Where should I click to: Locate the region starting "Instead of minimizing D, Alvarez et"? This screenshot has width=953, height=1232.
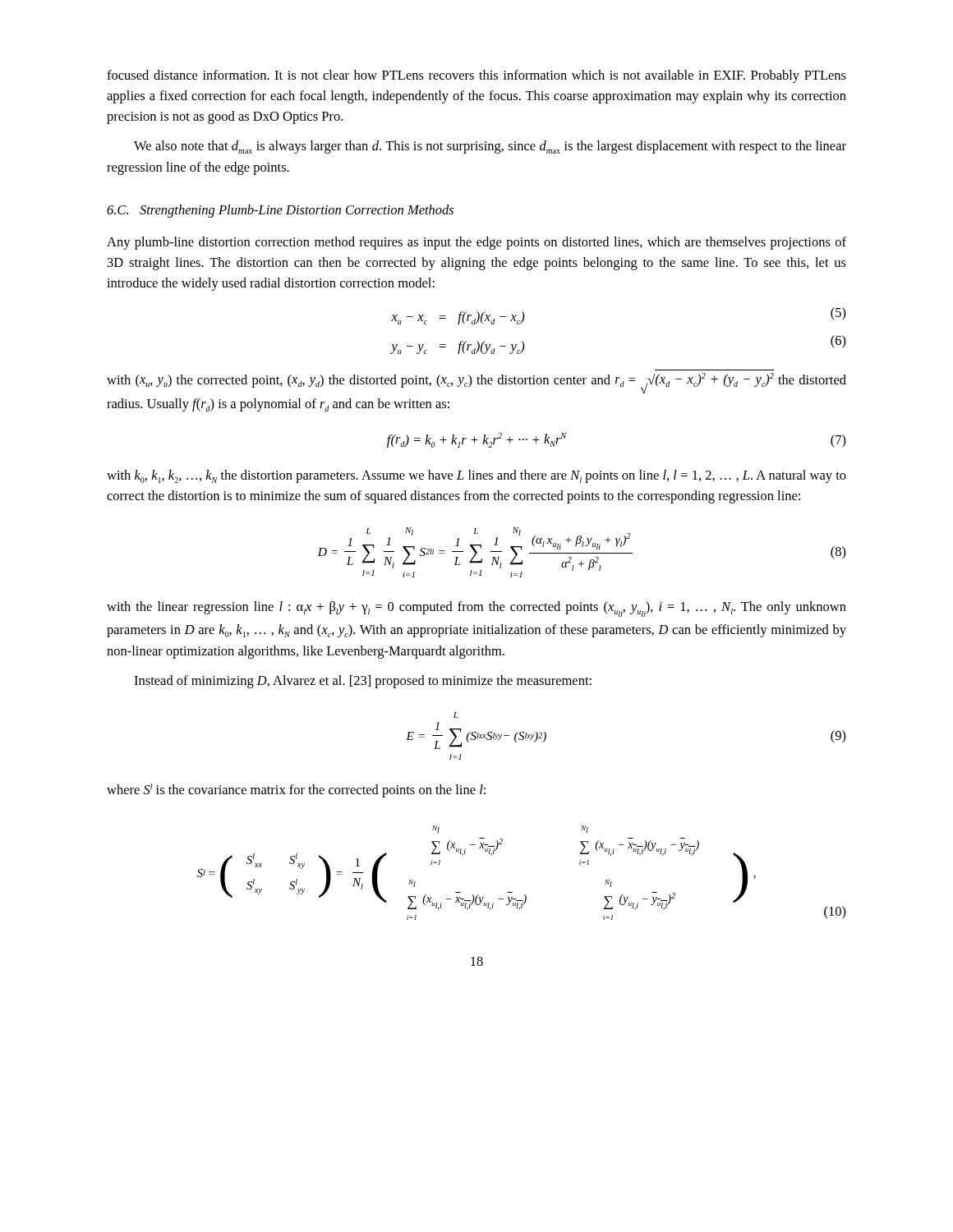[363, 681]
